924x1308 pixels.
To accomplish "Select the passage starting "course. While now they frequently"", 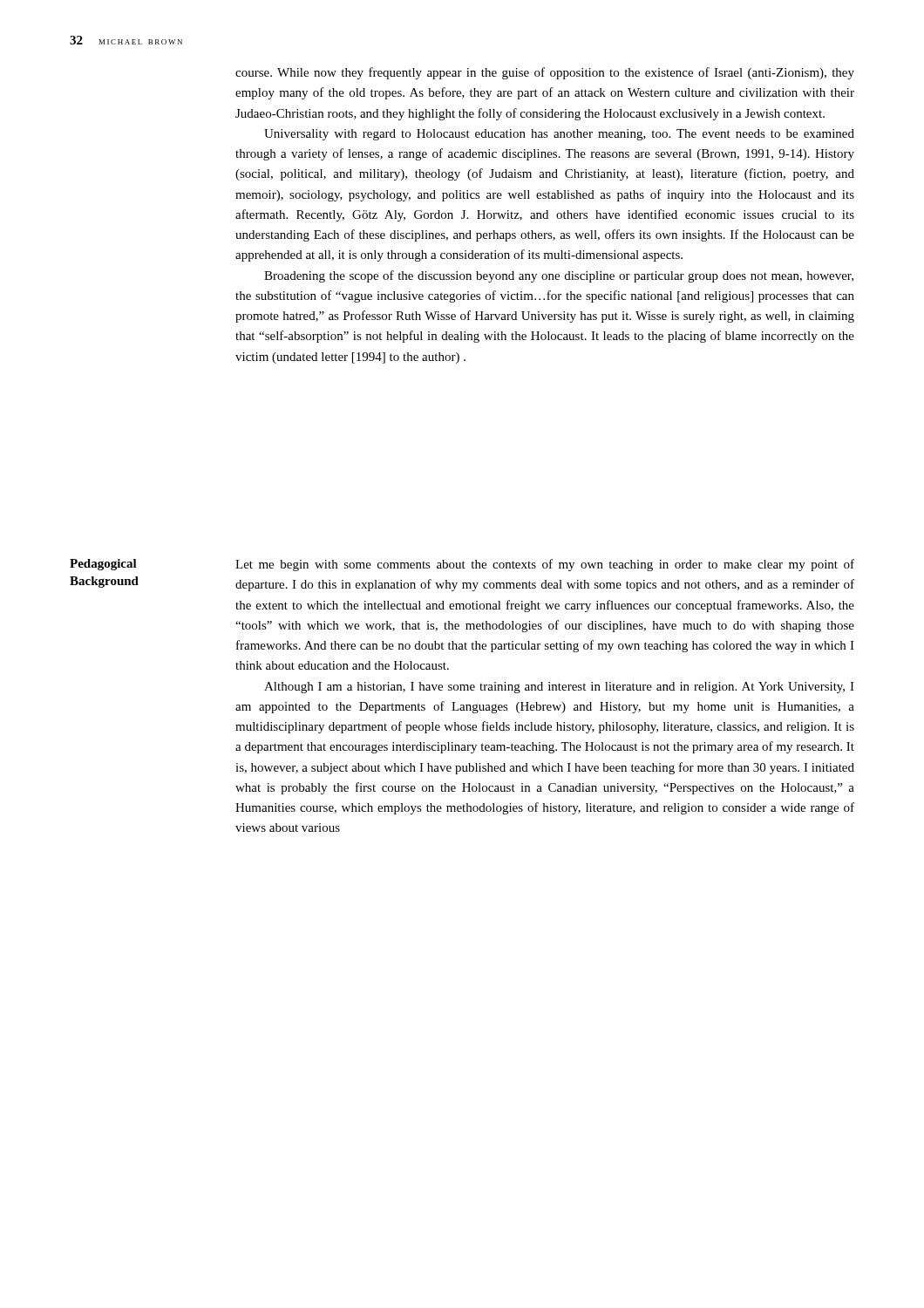I will pos(545,215).
